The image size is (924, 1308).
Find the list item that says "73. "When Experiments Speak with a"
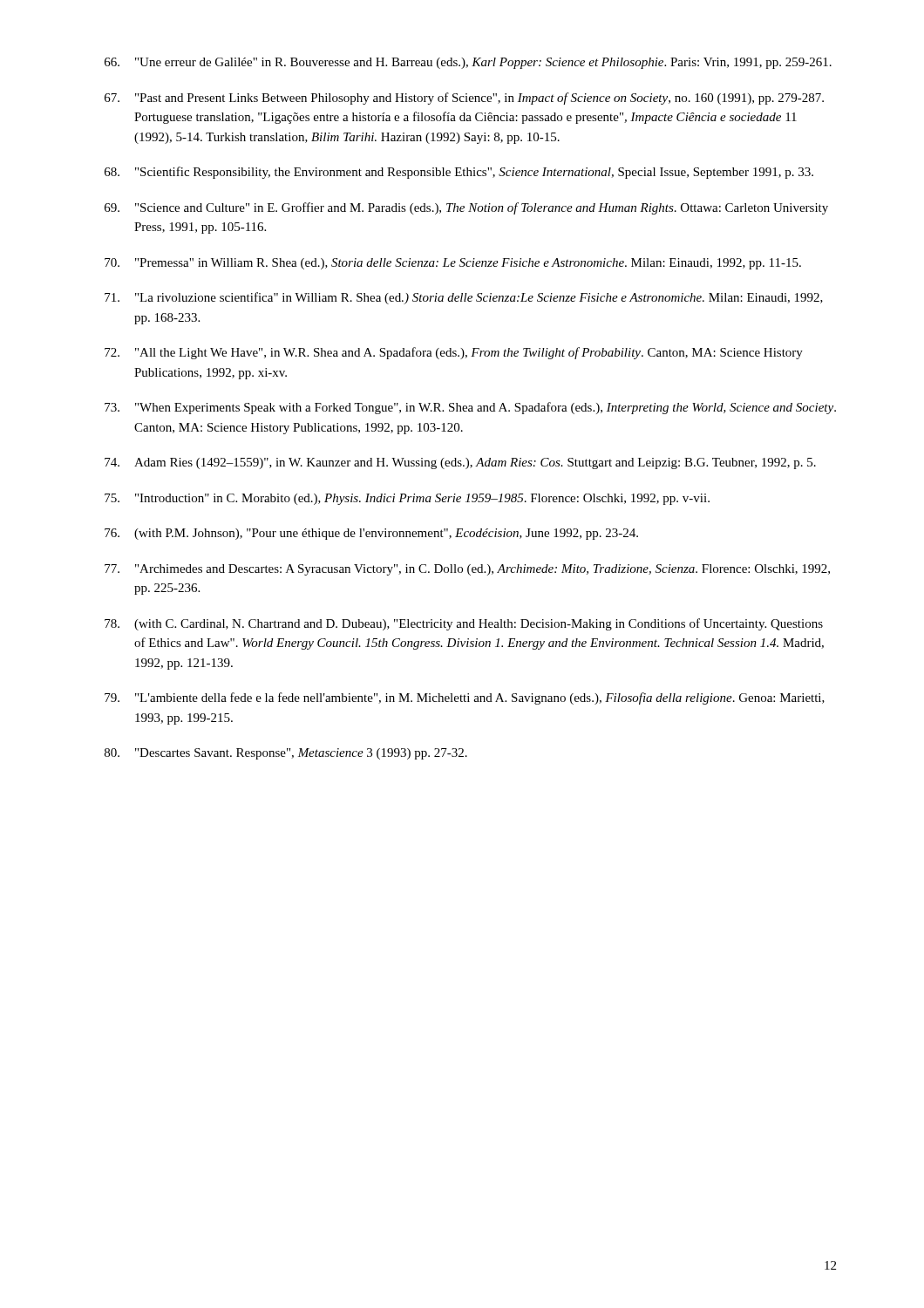point(458,417)
